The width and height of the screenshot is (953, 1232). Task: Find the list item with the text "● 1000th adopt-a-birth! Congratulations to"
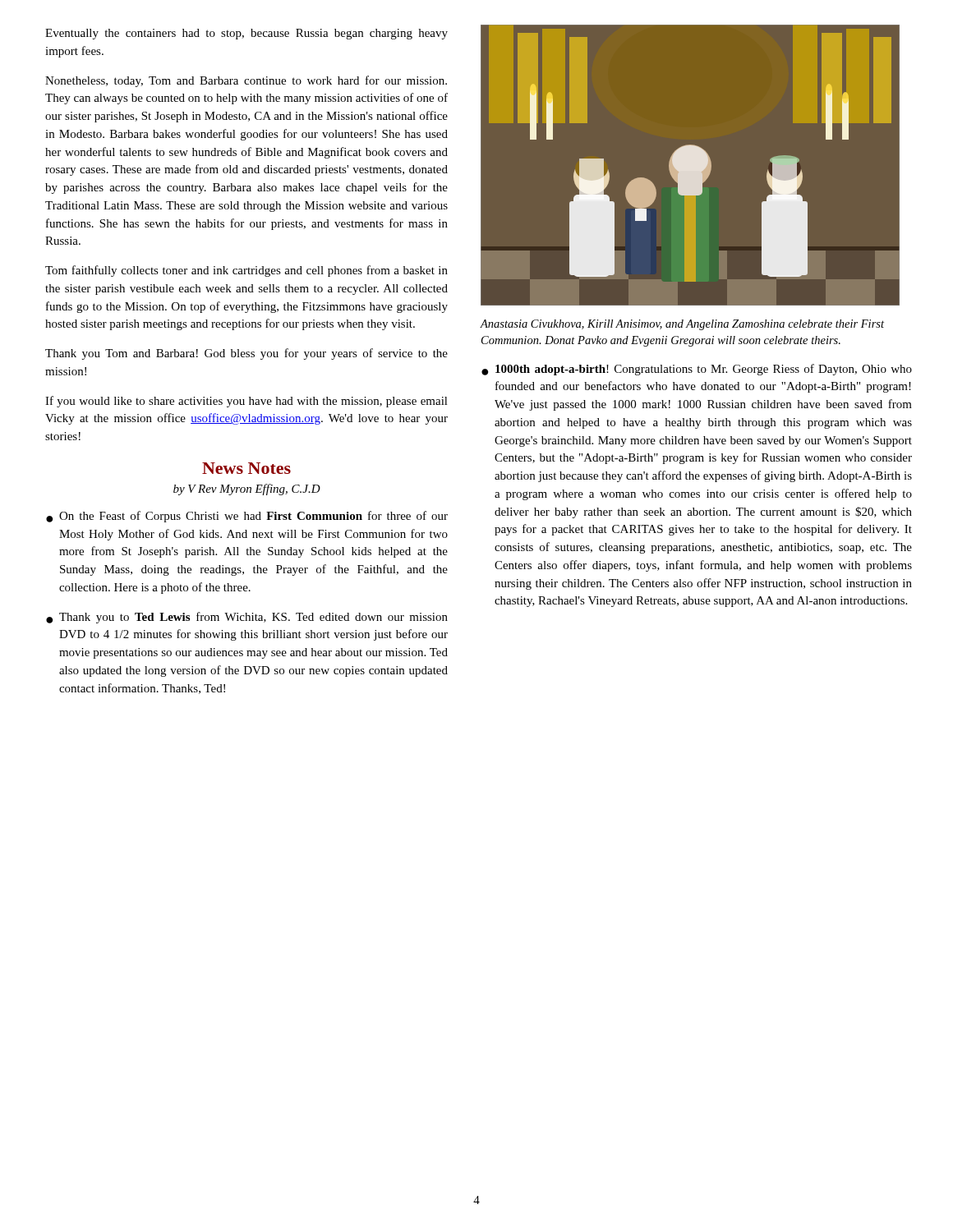coord(696,485)
